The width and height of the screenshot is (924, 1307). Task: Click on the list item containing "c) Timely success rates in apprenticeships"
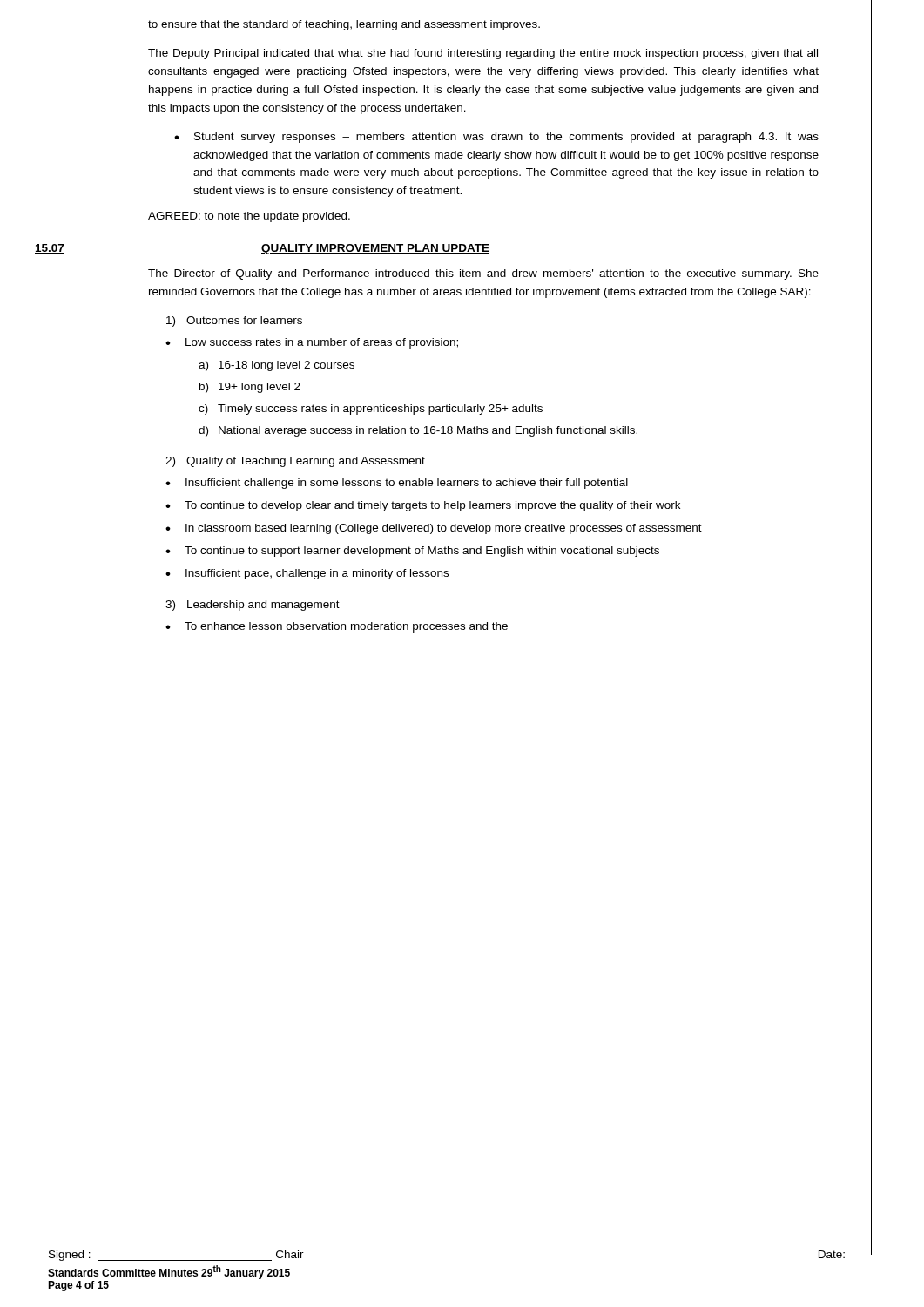[x=509, y=409]
